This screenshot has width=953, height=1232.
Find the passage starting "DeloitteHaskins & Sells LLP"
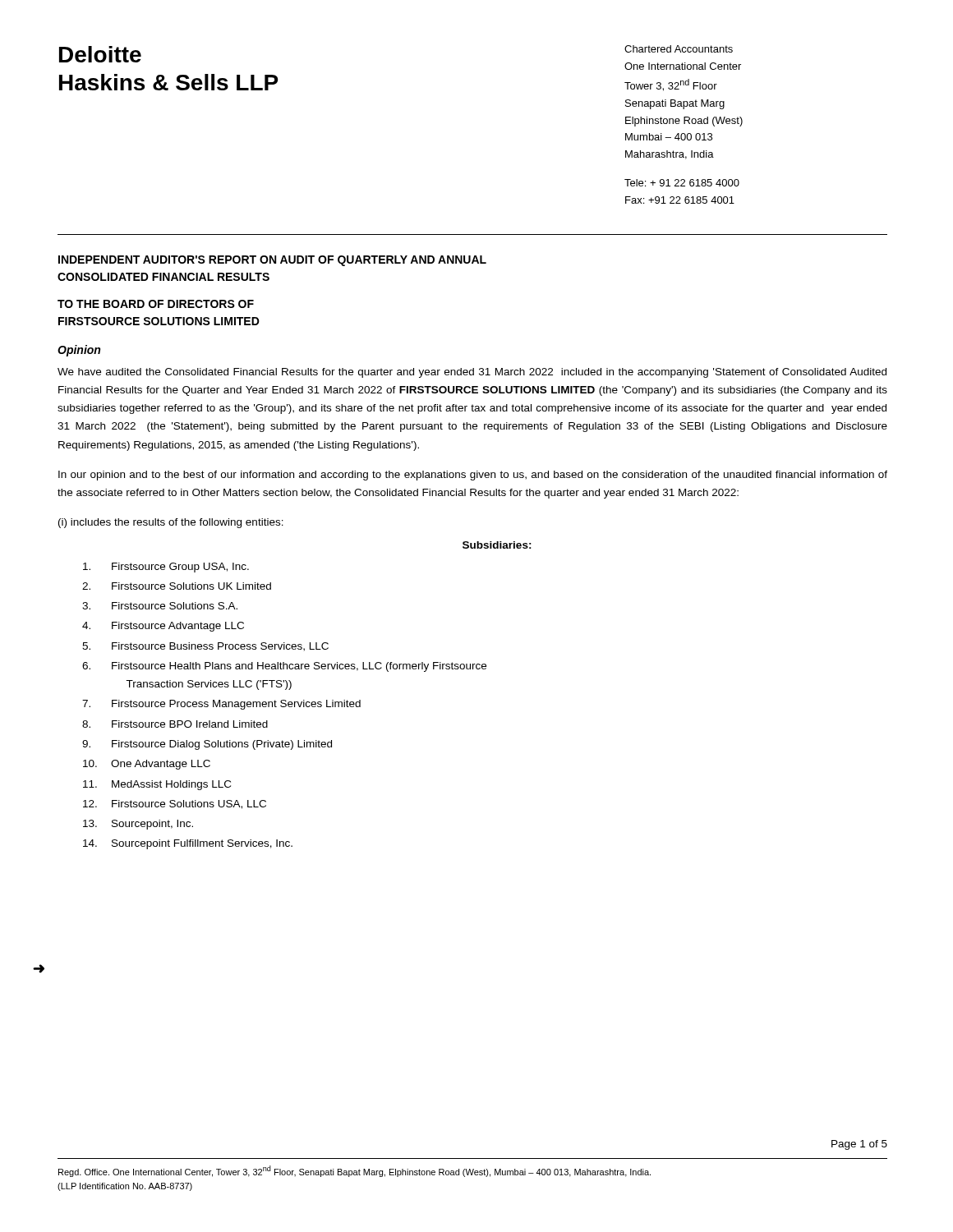tap(168, 69)
